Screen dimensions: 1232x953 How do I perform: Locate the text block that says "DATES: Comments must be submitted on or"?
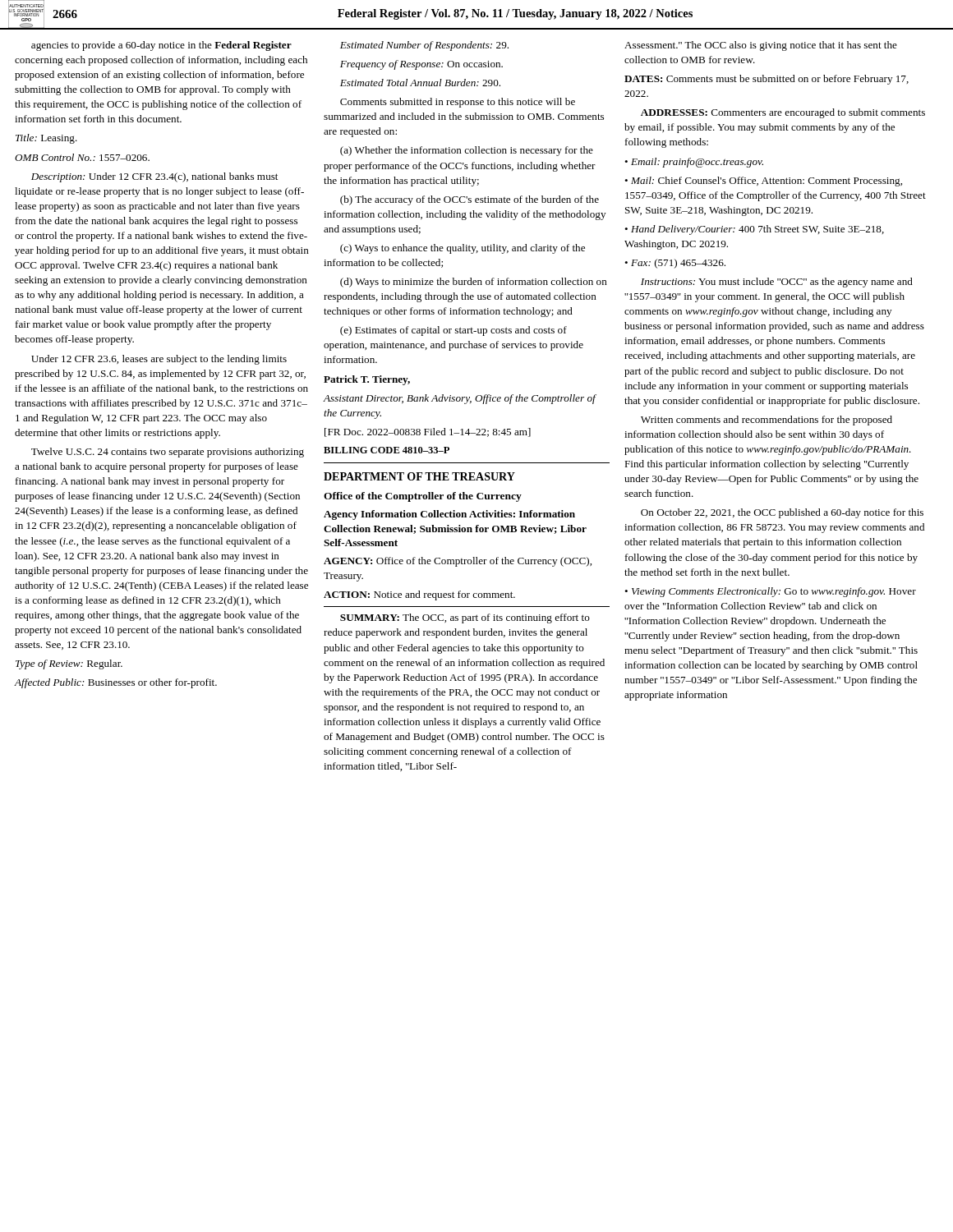point(776,86)
